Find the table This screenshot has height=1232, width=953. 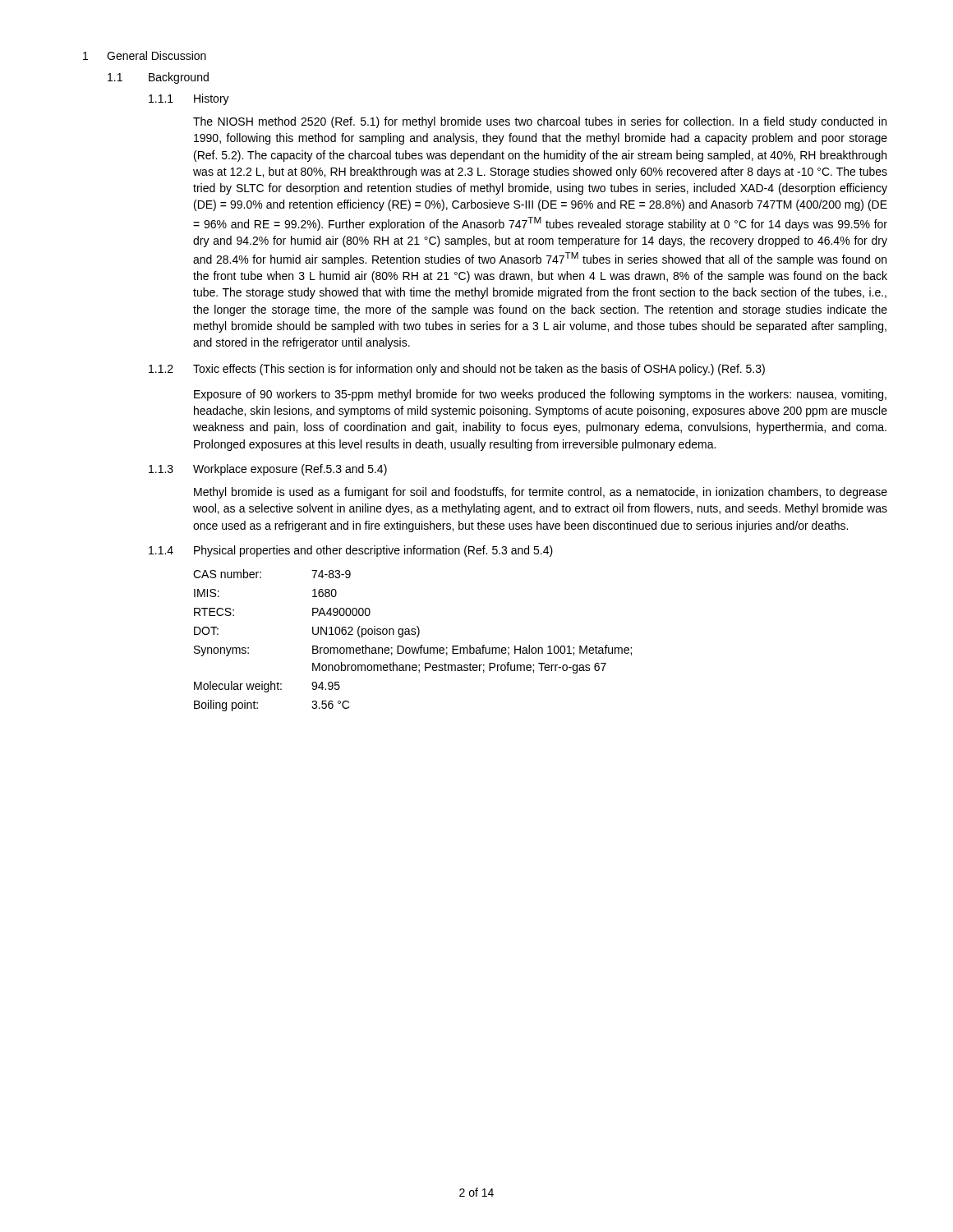(485, 640)
